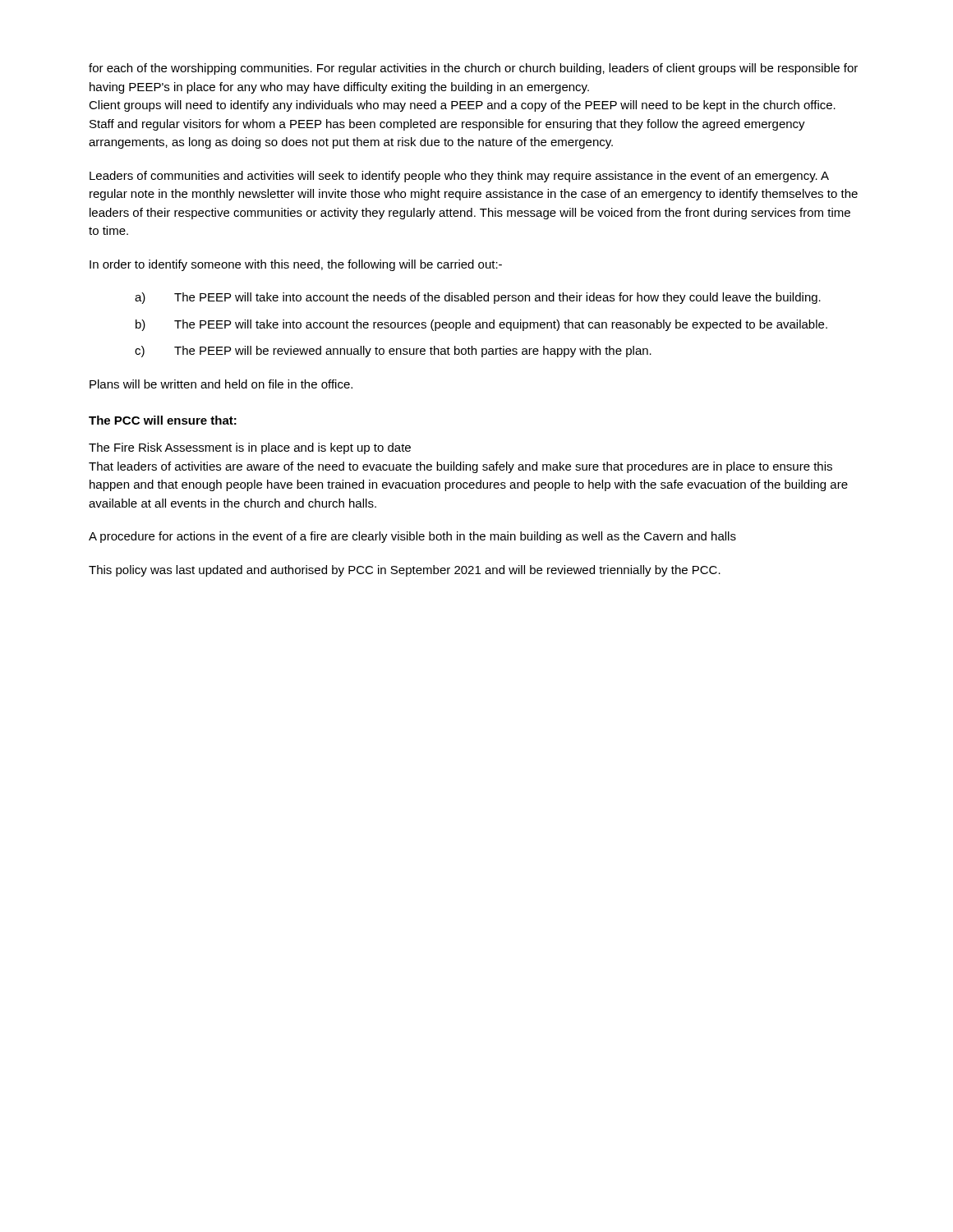Click on the element starting "In order to identify someone with this need,"

(296, 264)
